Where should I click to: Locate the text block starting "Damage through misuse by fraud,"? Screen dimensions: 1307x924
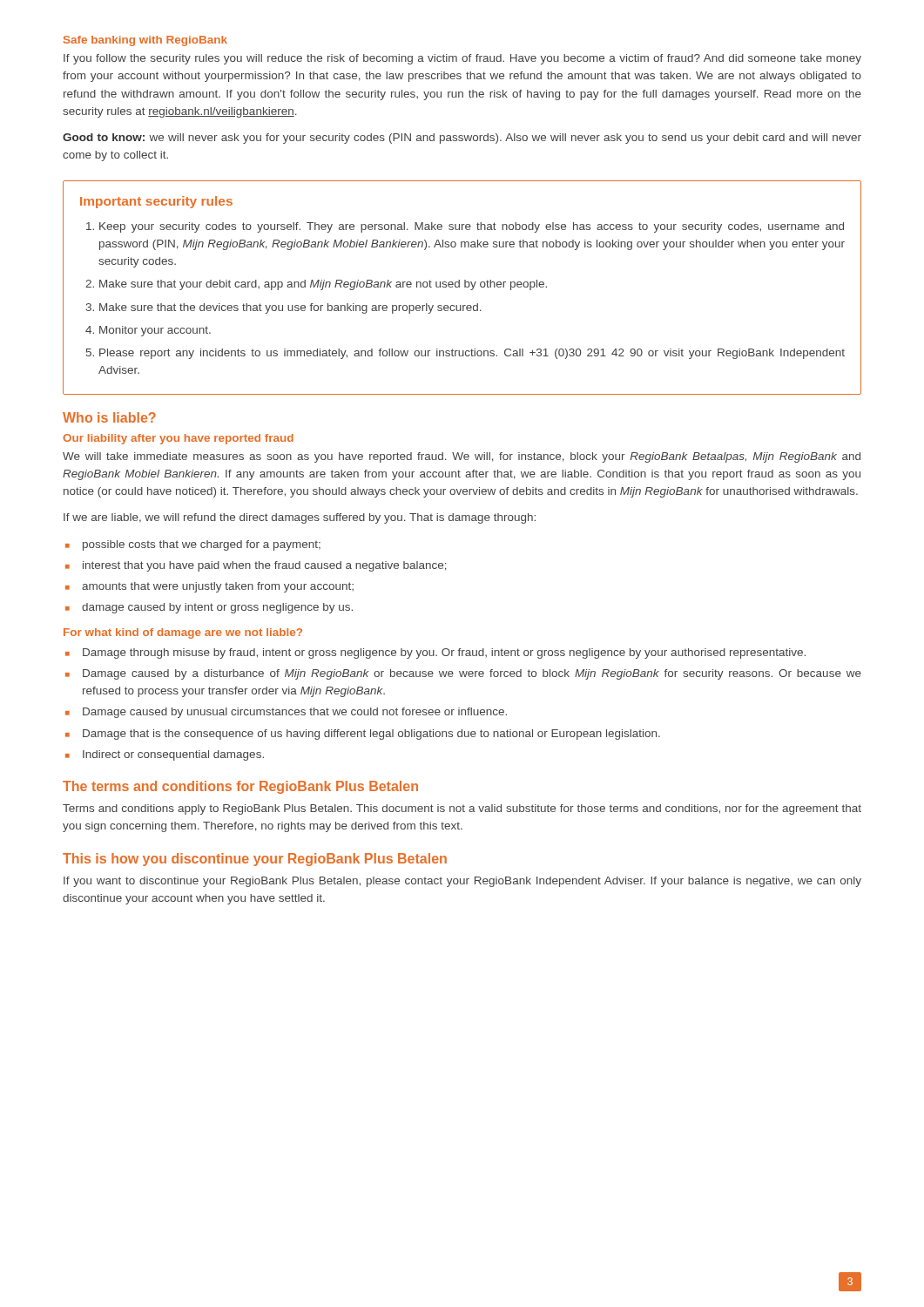point(444,652)
